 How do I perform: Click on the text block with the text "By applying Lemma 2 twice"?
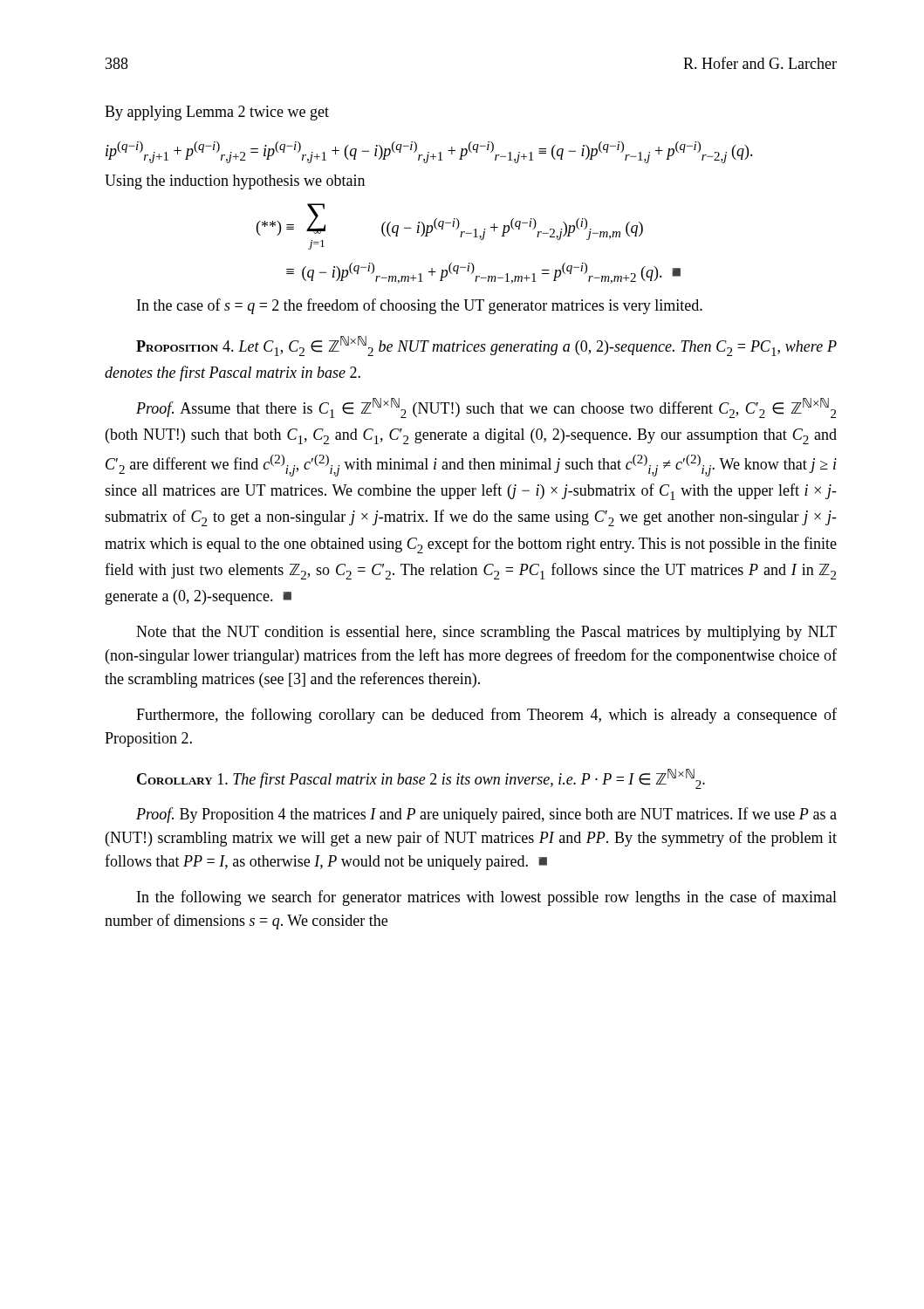tap(217, 113)
